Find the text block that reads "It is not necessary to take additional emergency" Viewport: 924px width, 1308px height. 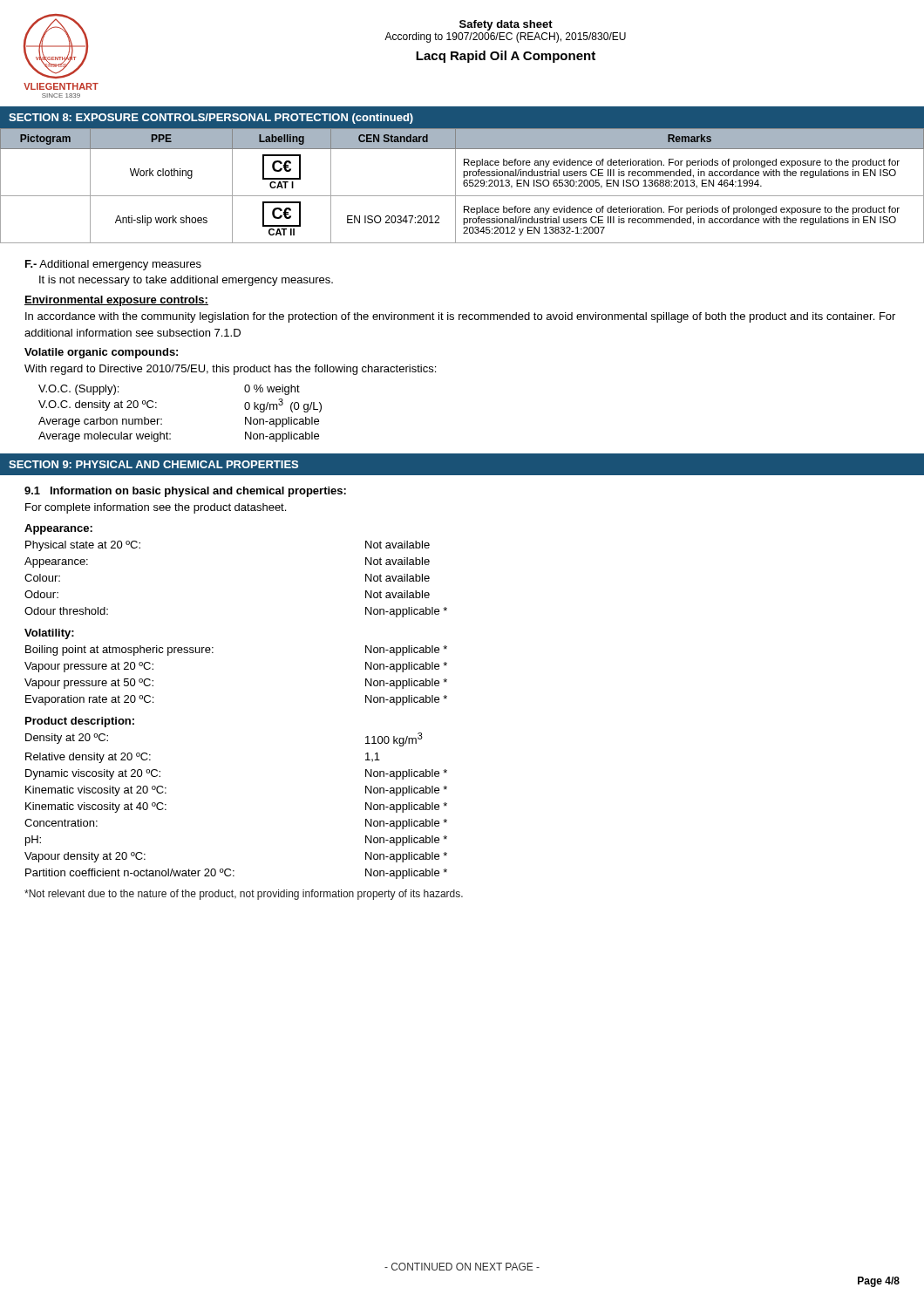186,280
